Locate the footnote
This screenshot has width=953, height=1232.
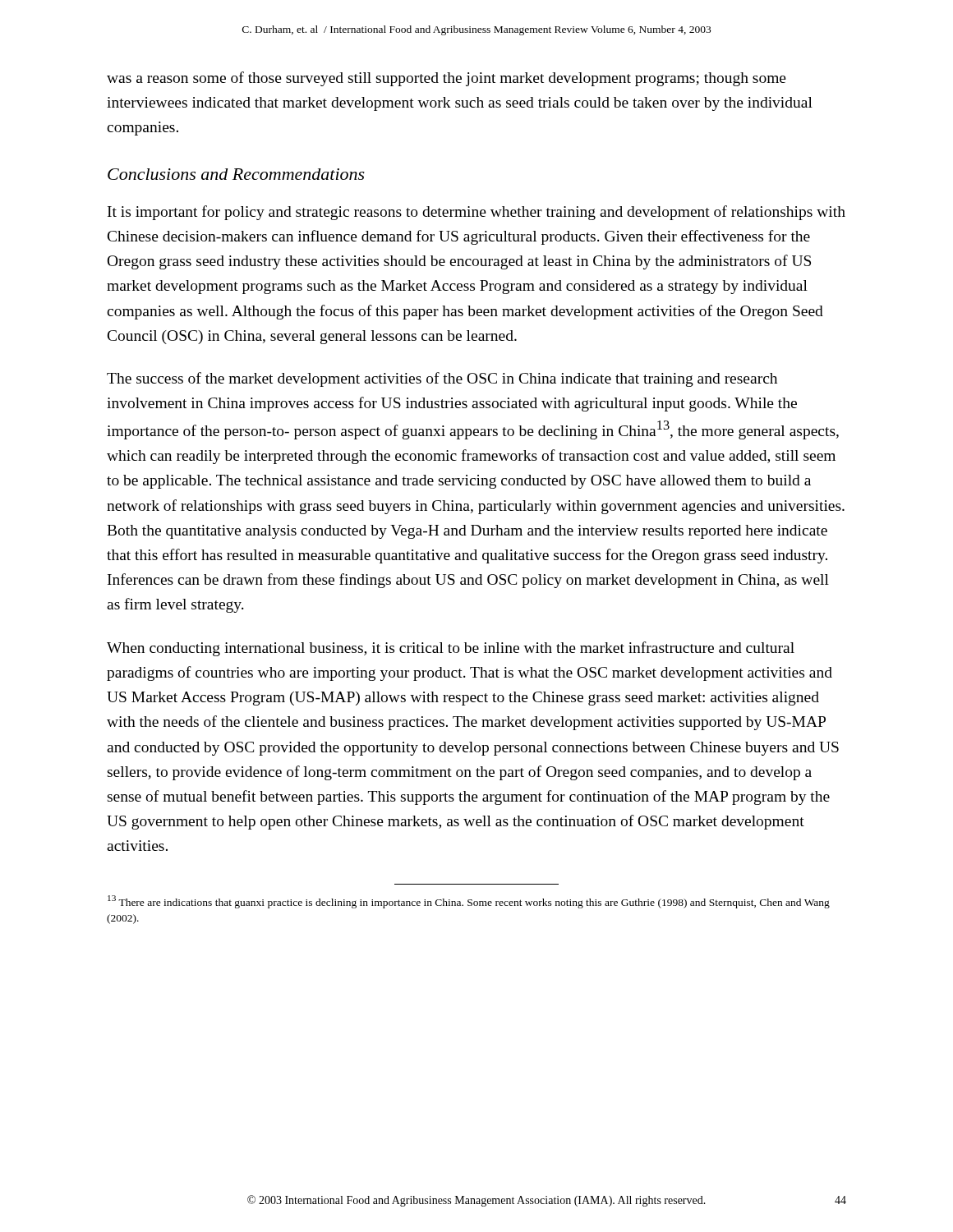pyautogui.click(x=468, y=908)
